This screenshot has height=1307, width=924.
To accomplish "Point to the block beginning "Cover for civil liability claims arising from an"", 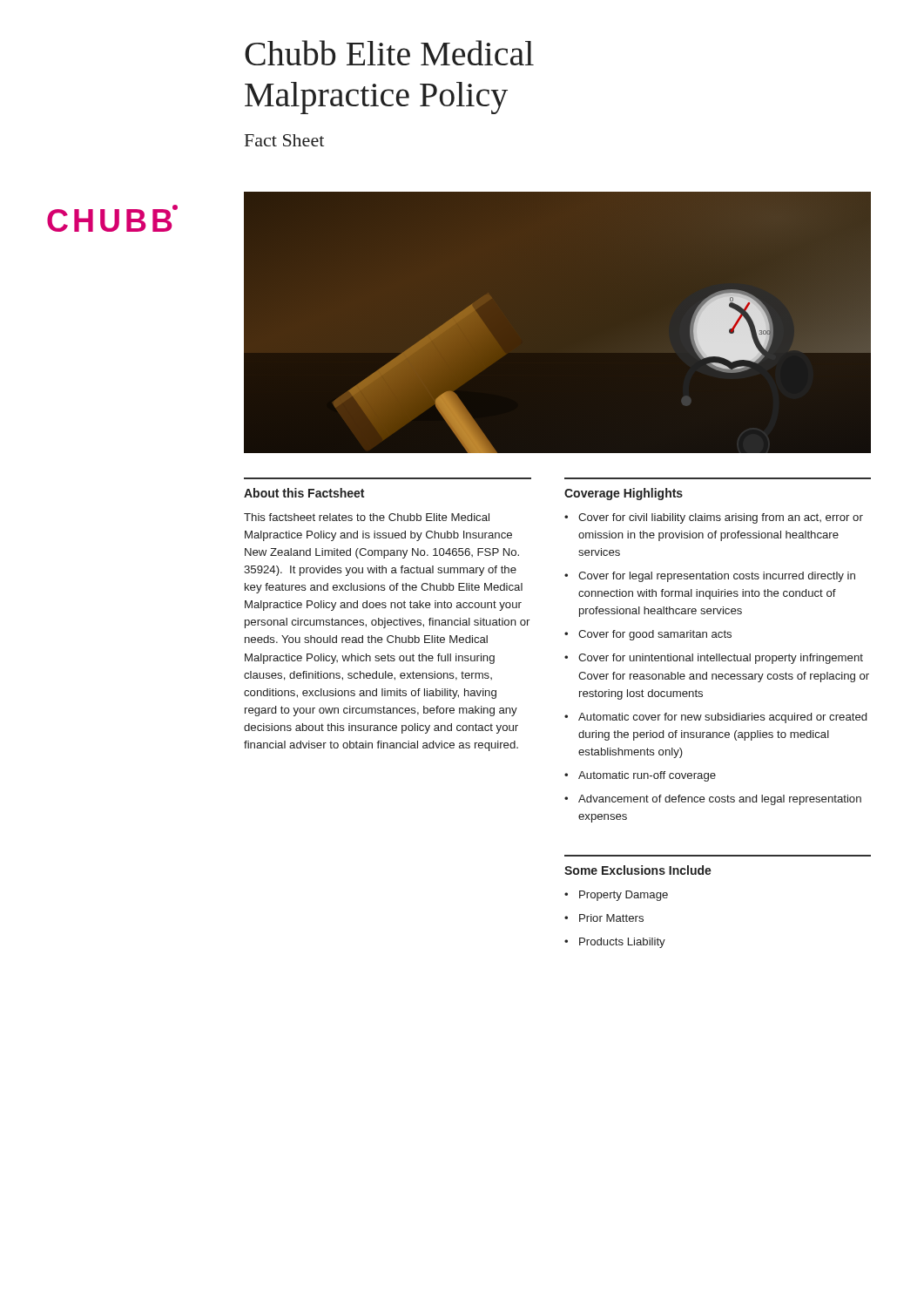I will [x=718, y=667].
